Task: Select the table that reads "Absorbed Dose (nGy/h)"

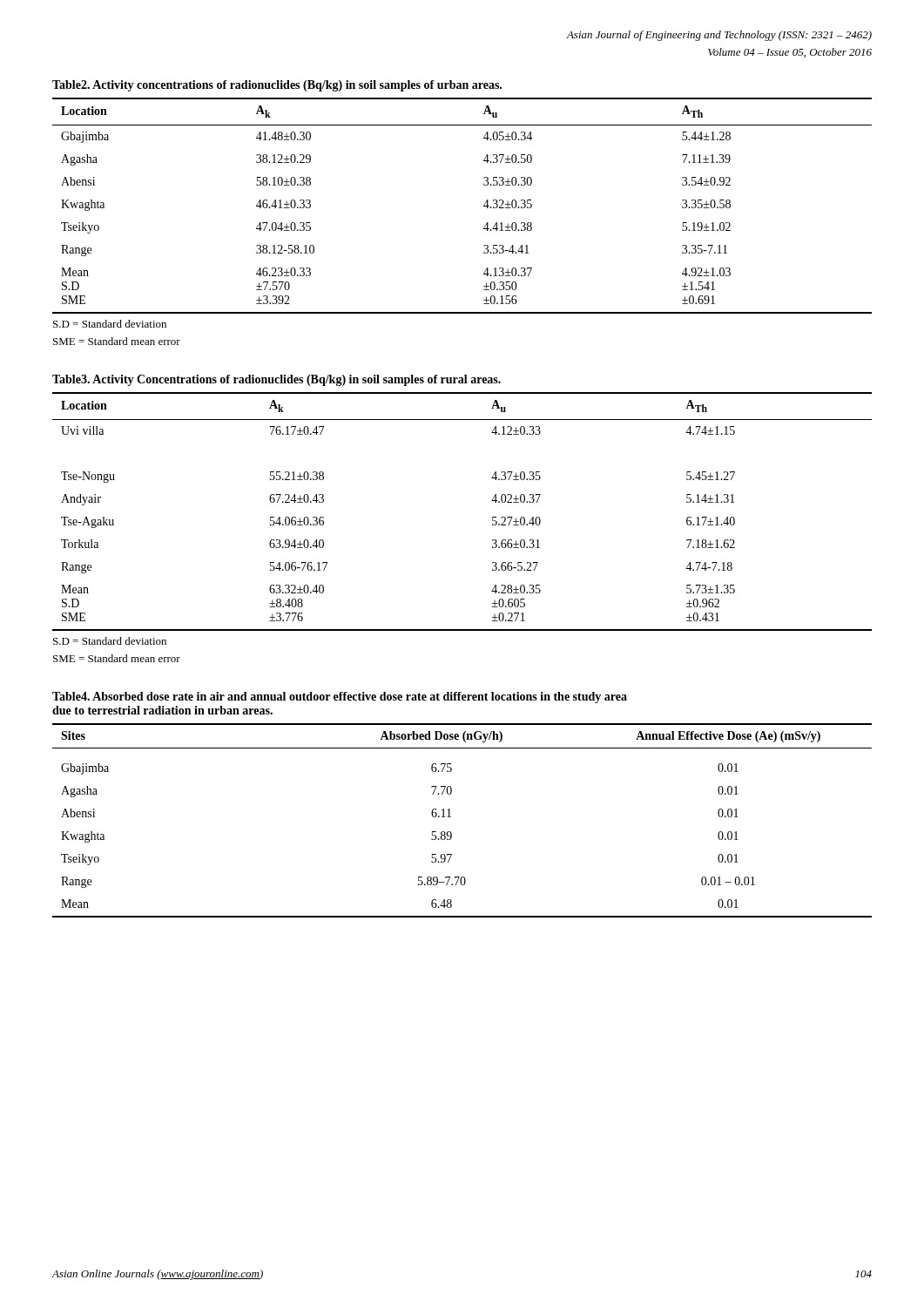Action: [462, 820]
